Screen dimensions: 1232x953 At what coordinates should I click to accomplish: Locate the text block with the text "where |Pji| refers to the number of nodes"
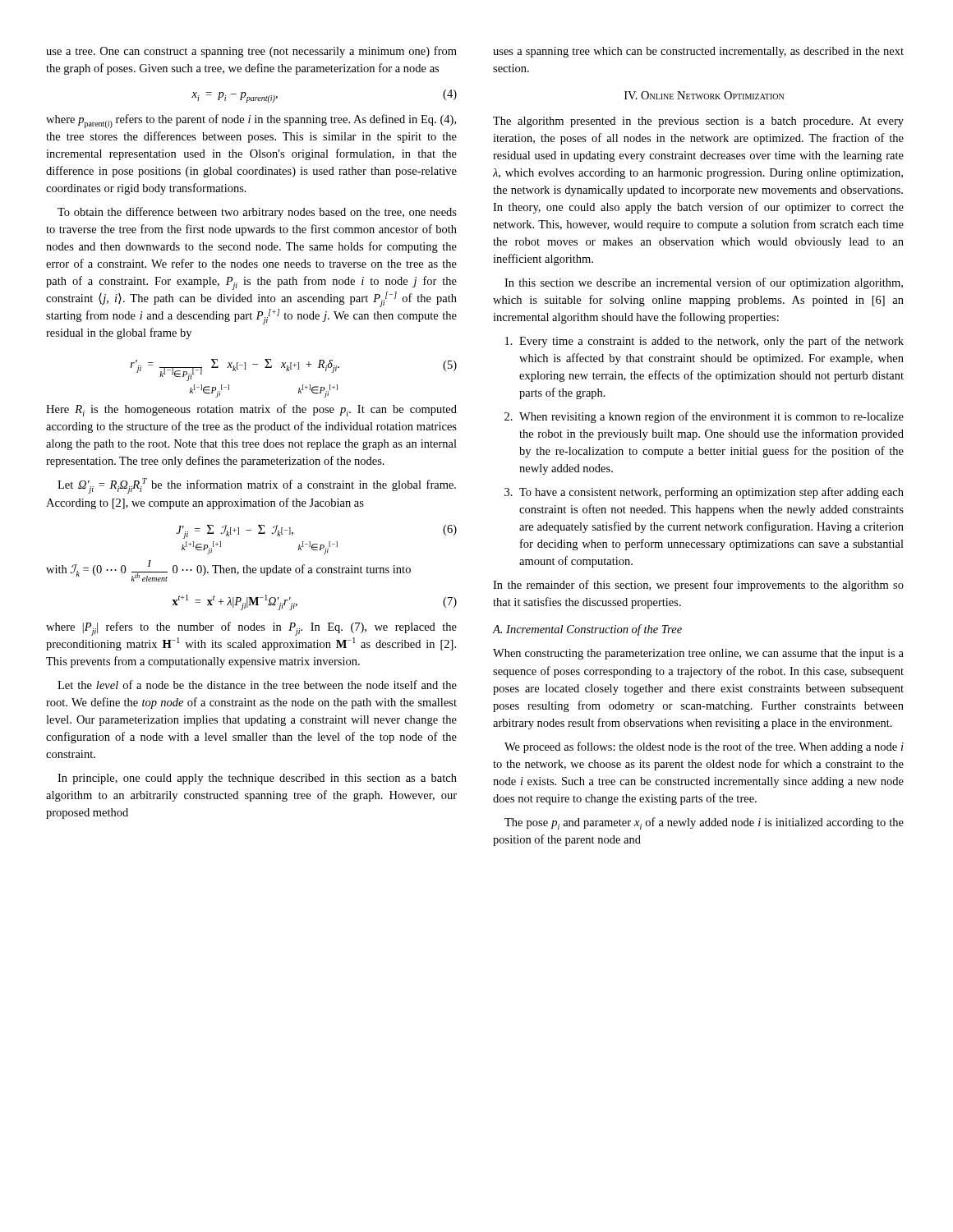point(251,720)
